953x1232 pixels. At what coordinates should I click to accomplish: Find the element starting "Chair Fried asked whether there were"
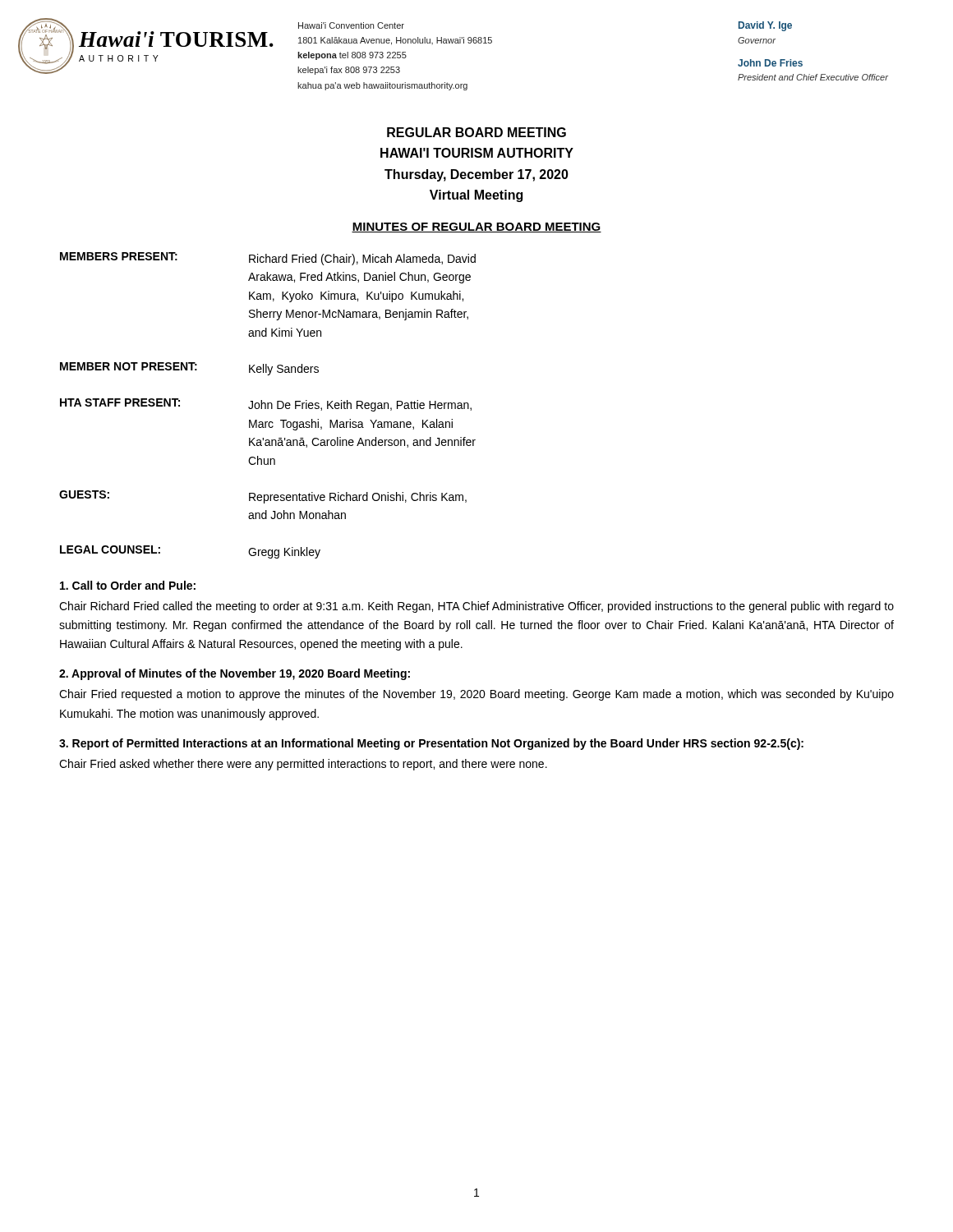coord(303,764)
